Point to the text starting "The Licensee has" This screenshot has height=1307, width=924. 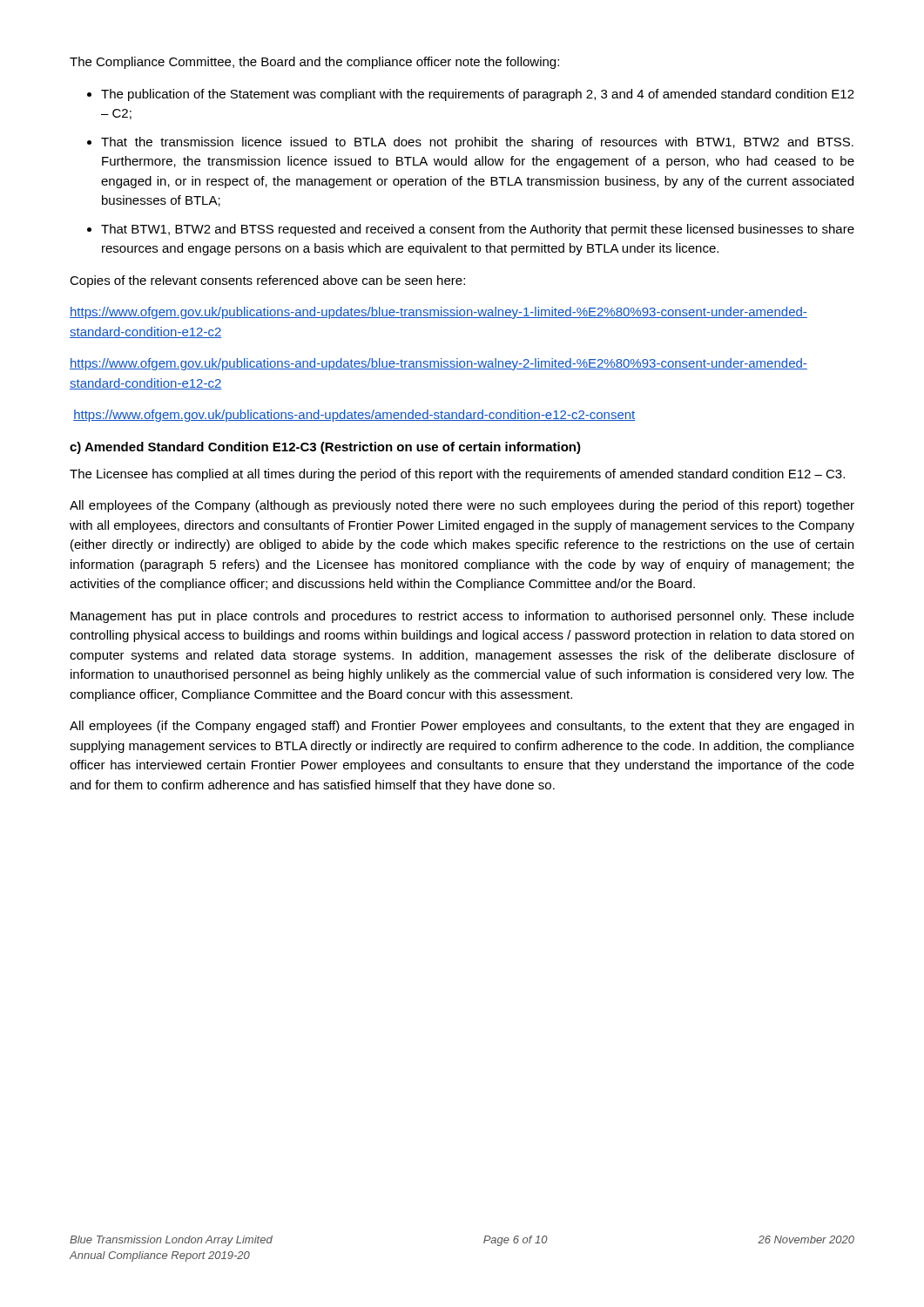coord(458,473)
